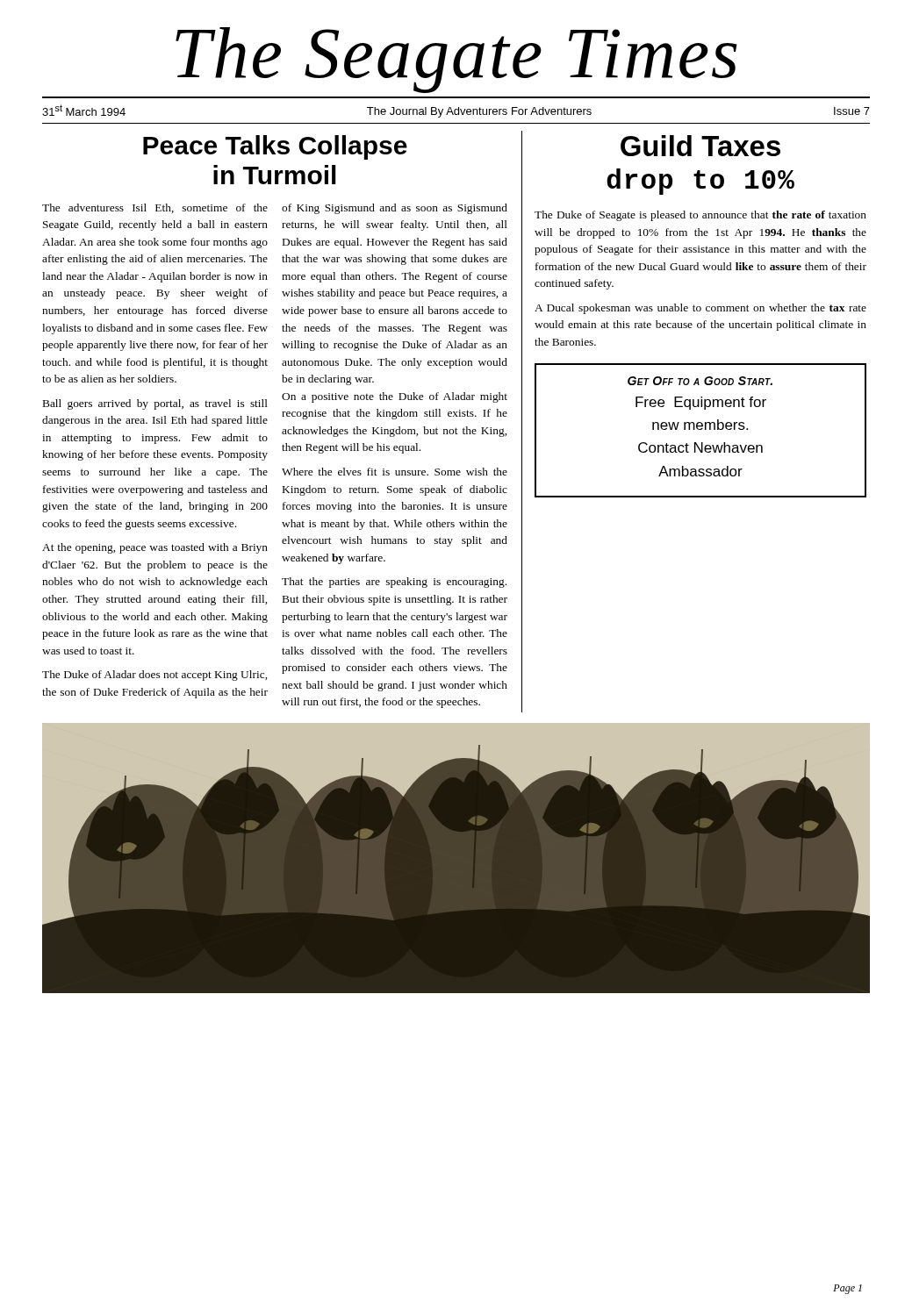This screenshot has height=1316, width=912.
Task: Locate the text block that reads "At the opening, peace was"
Action: click(155, 599)
